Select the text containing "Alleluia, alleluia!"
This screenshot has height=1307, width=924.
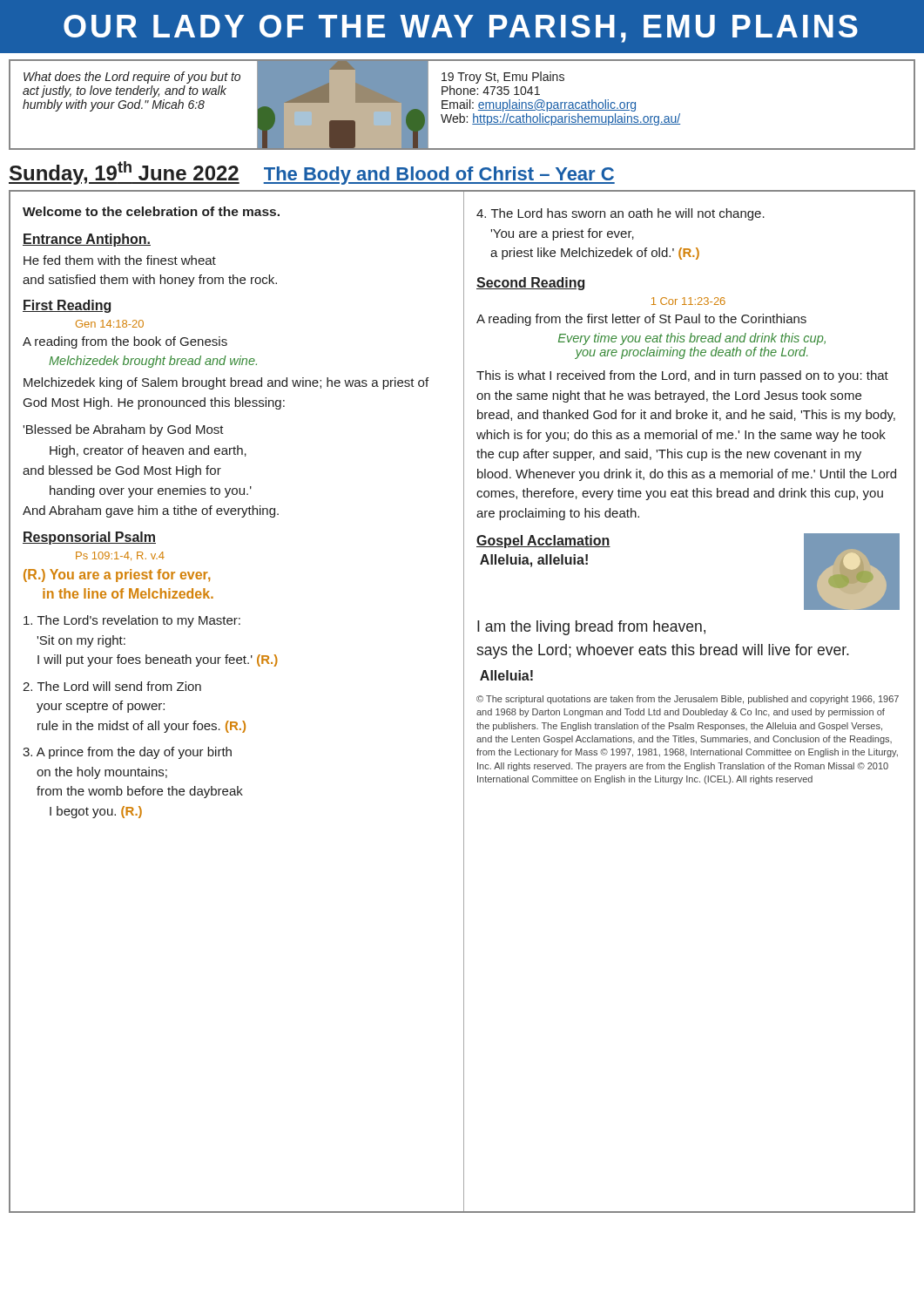(x=533, y=560)
